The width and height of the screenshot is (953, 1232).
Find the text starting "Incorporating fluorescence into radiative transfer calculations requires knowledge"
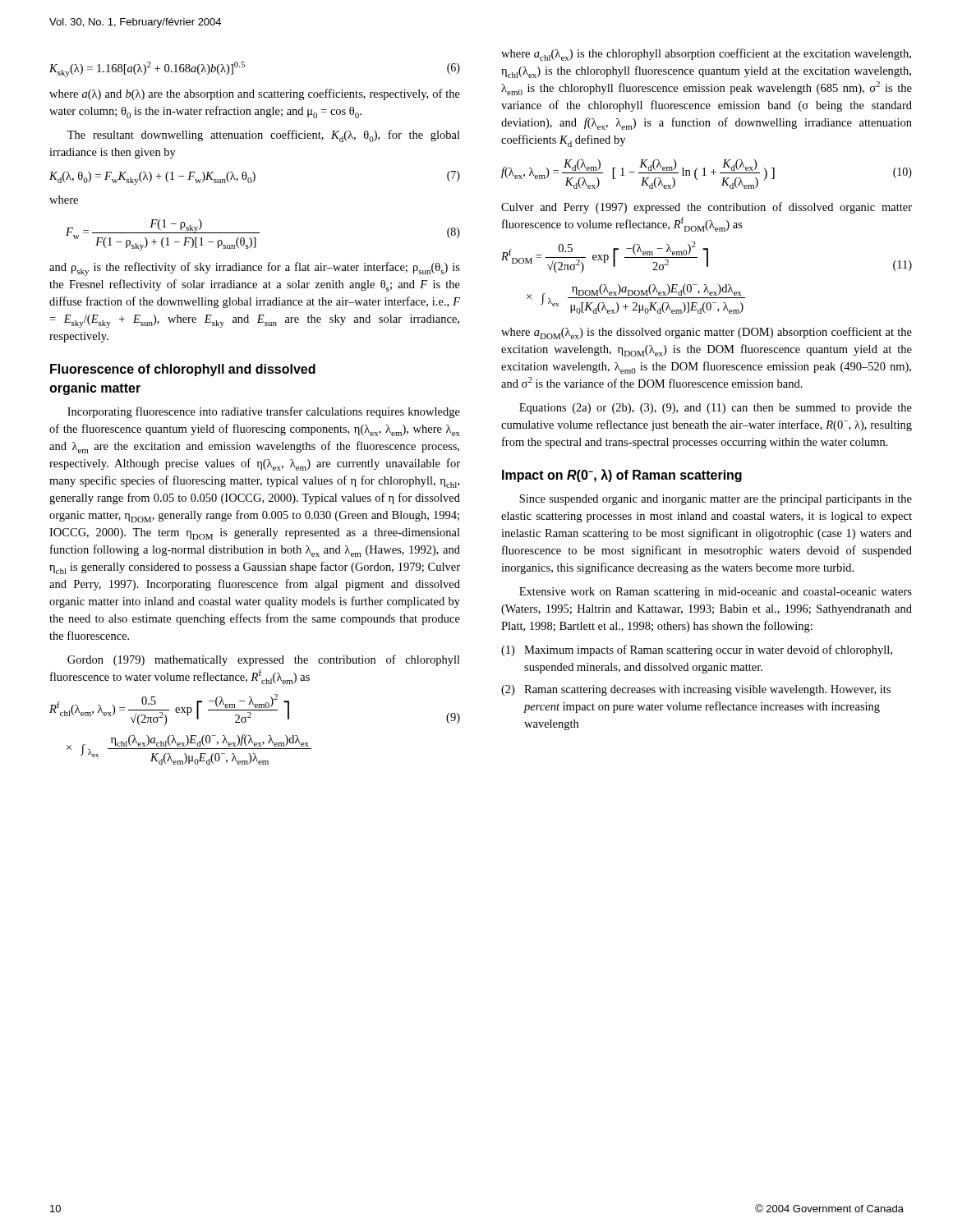(x=255, y=544)
